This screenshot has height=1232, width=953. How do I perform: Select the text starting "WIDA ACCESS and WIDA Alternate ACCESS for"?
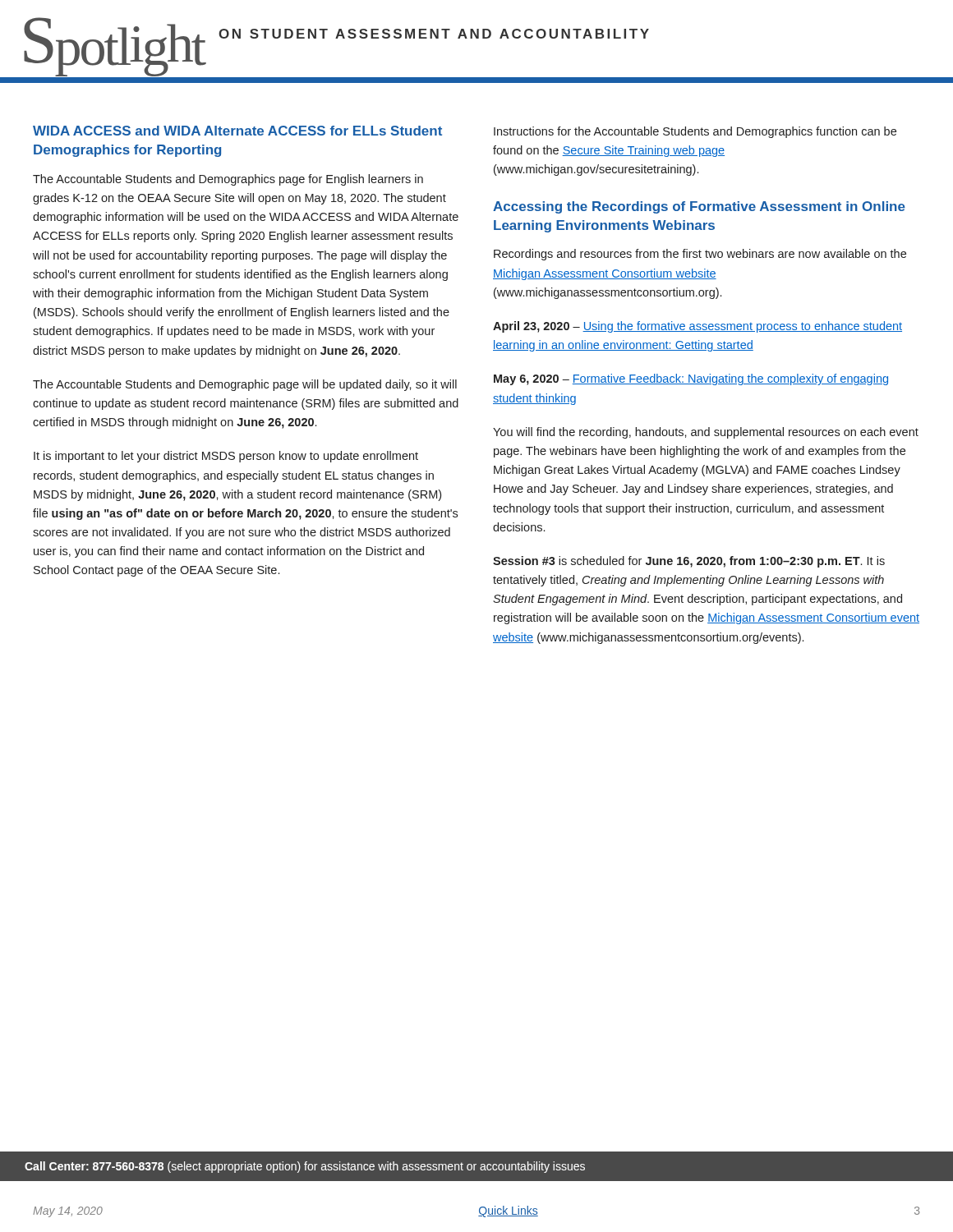[x=238, y=140]
